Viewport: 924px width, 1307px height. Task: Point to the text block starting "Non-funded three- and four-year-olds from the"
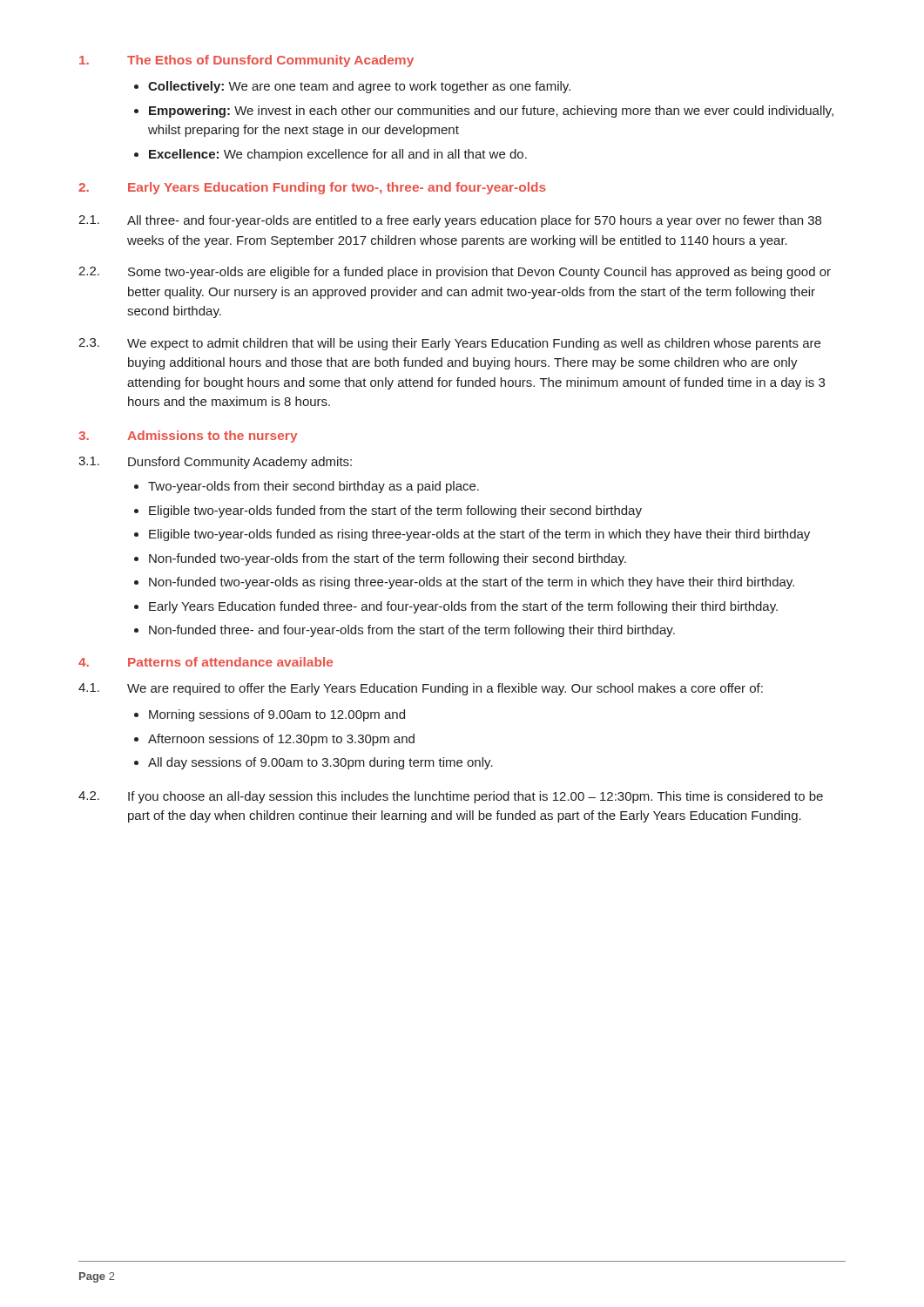coord(412,630)
